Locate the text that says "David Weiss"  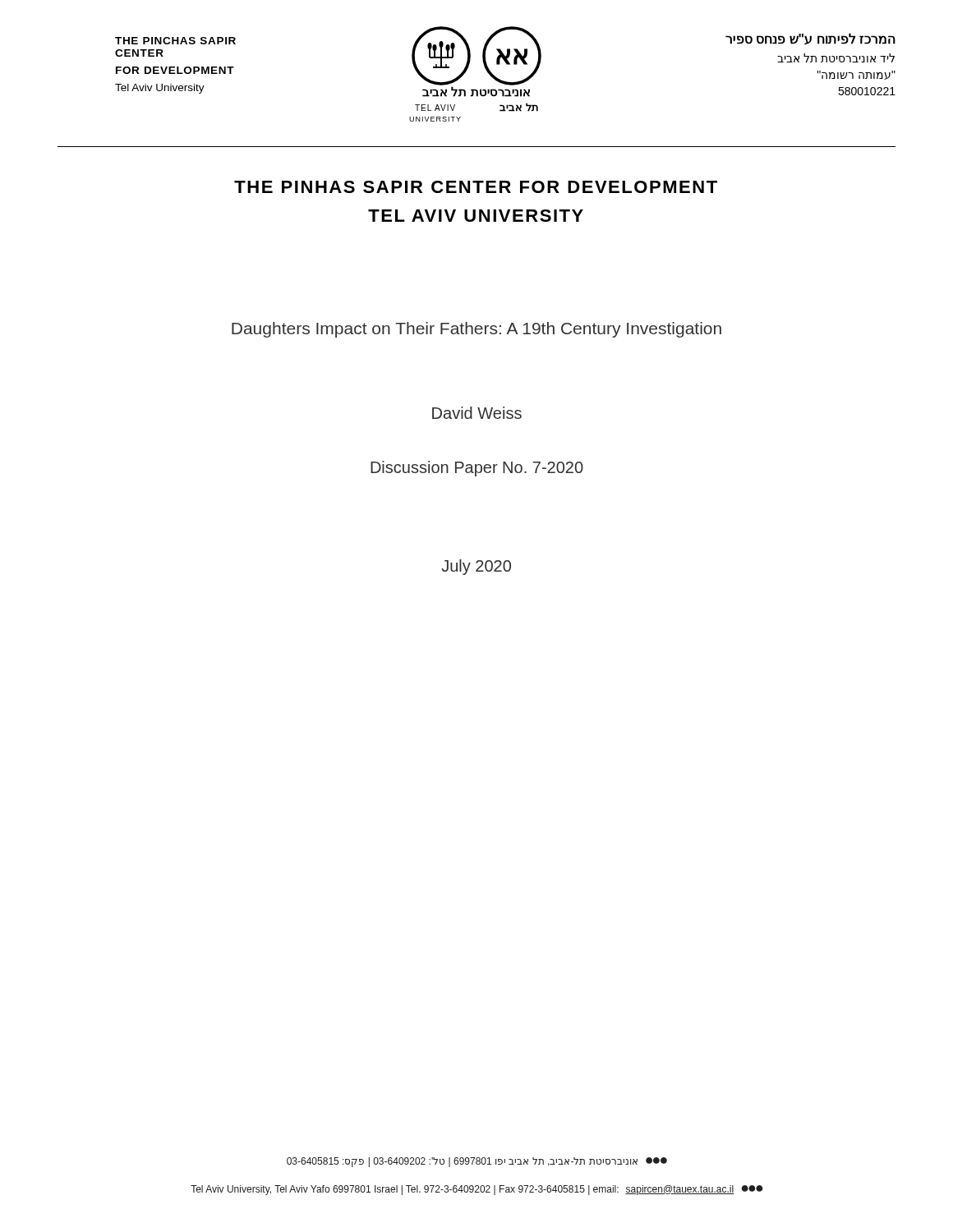tap(476, 414)
